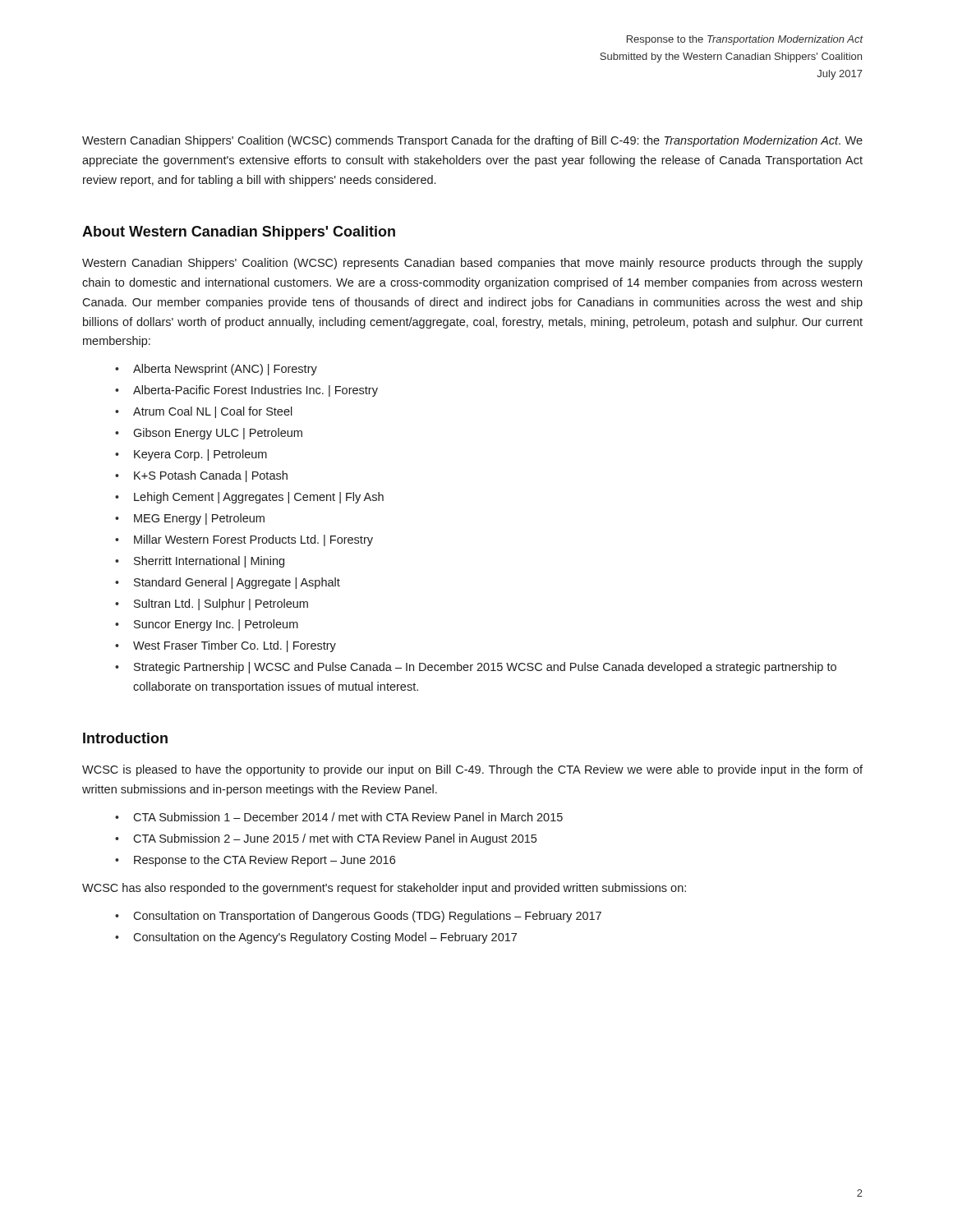Locate the list item containing "•Gibson Energy ULC | Petroleum"
953x1232 pixels.
click(209, 434)
